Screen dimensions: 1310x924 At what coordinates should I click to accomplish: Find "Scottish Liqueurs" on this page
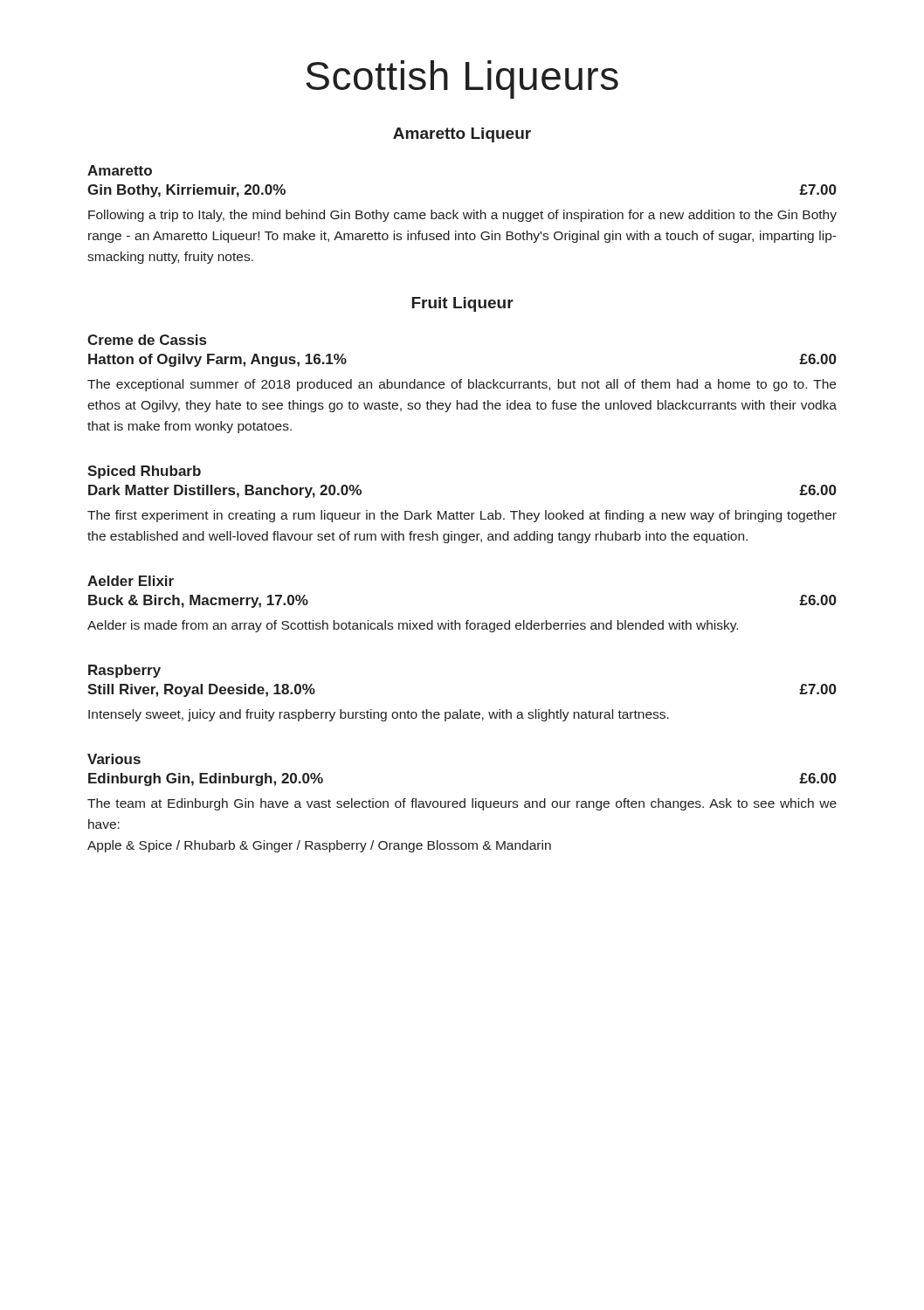462,76
